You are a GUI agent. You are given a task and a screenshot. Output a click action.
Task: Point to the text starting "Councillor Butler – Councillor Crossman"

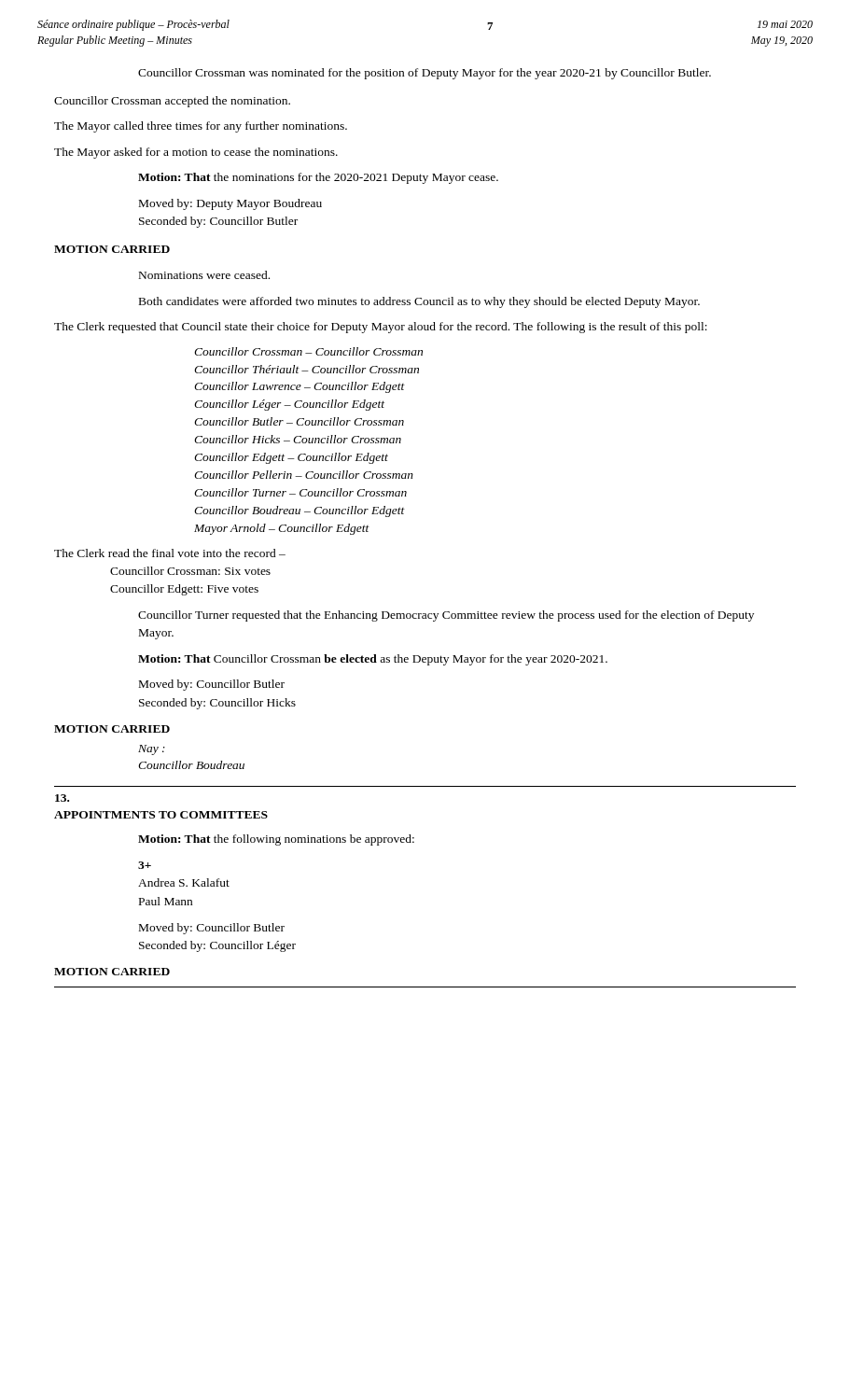point(299,421)
